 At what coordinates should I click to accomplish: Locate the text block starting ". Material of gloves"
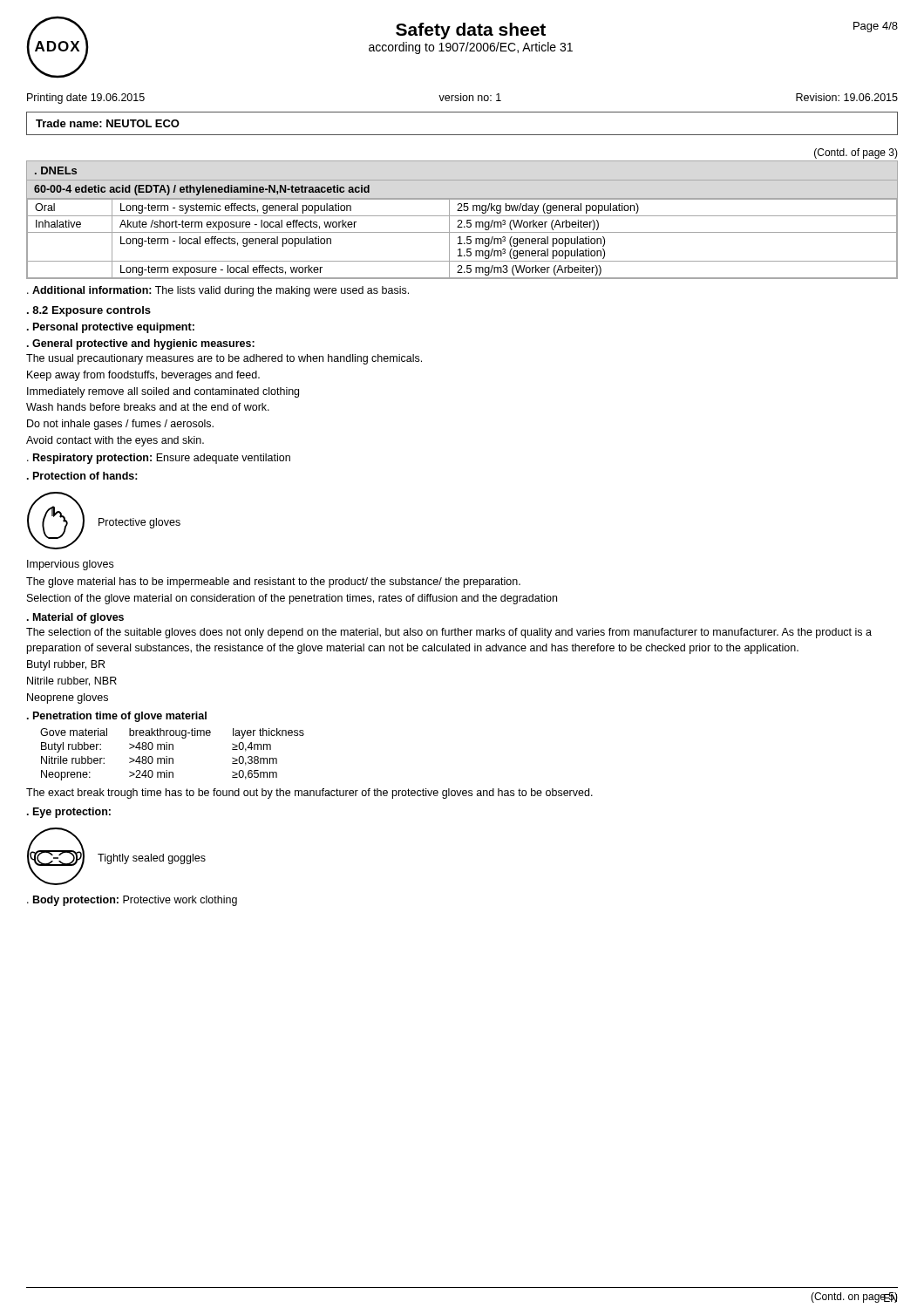tap(75, 617)
